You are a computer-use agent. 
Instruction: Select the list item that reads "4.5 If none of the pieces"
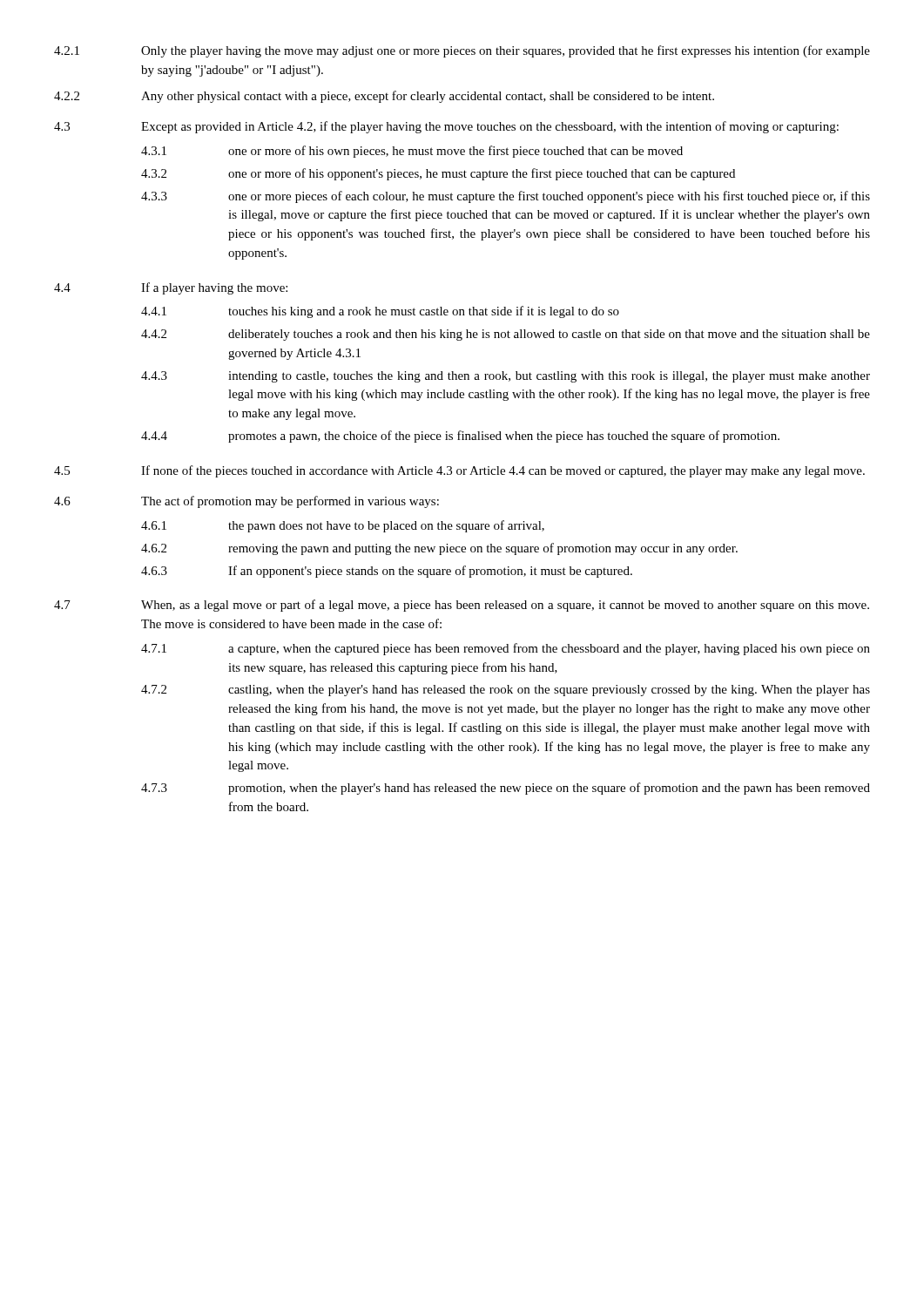[x=462, y=471]
